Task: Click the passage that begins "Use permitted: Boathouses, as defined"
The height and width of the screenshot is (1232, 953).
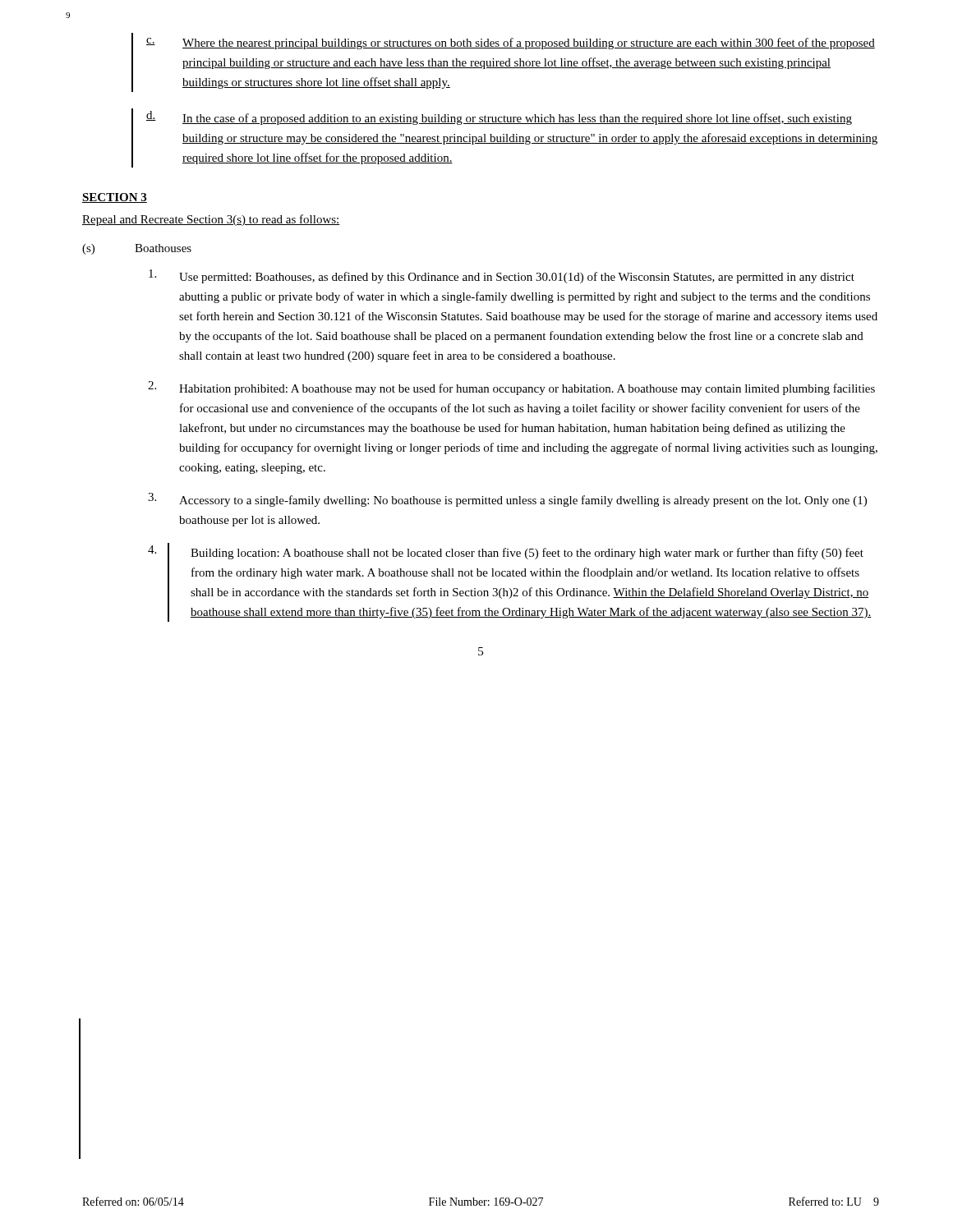Action: click(x=513, y=316)
